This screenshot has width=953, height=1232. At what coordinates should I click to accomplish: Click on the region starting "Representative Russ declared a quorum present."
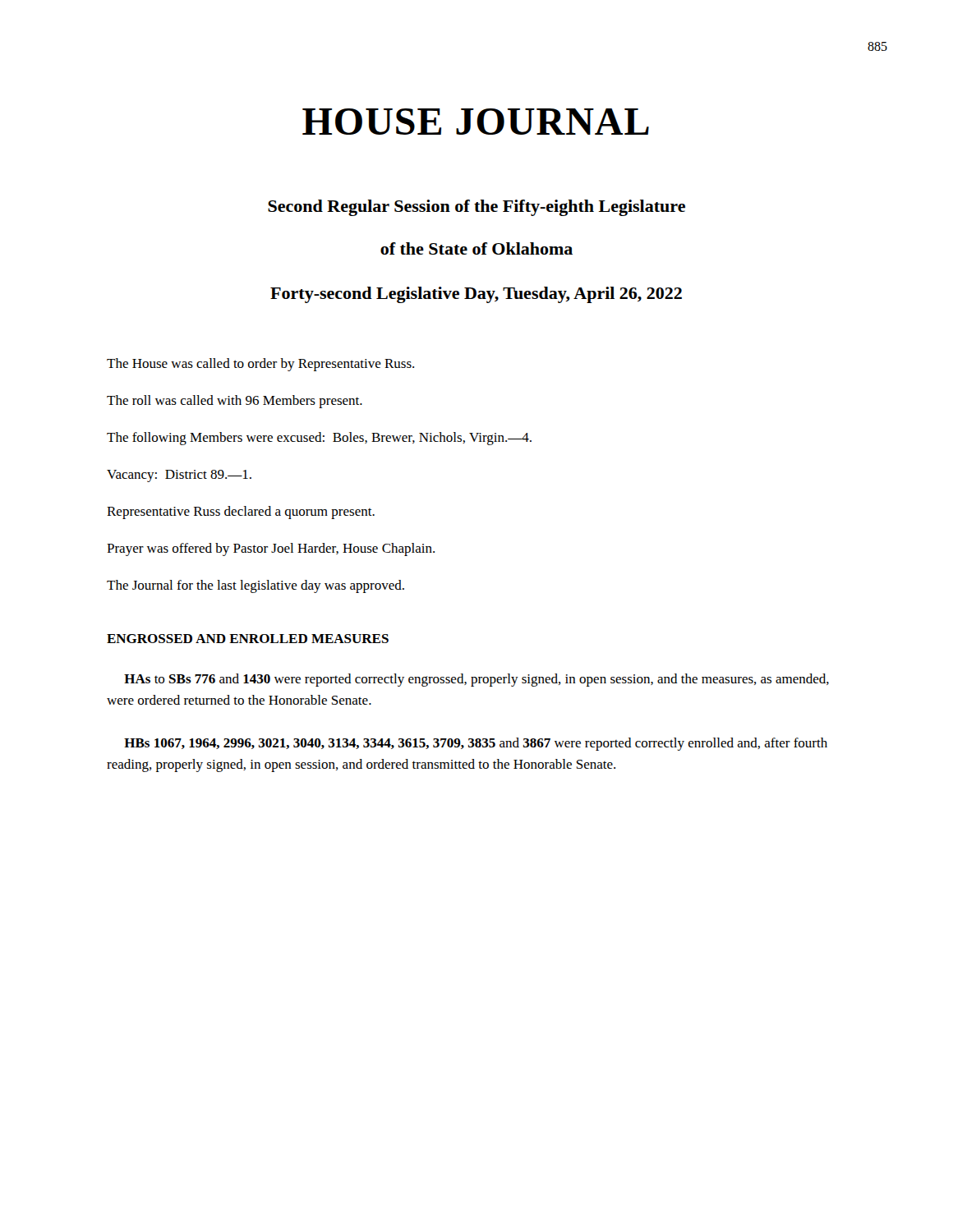pos(241,511)
